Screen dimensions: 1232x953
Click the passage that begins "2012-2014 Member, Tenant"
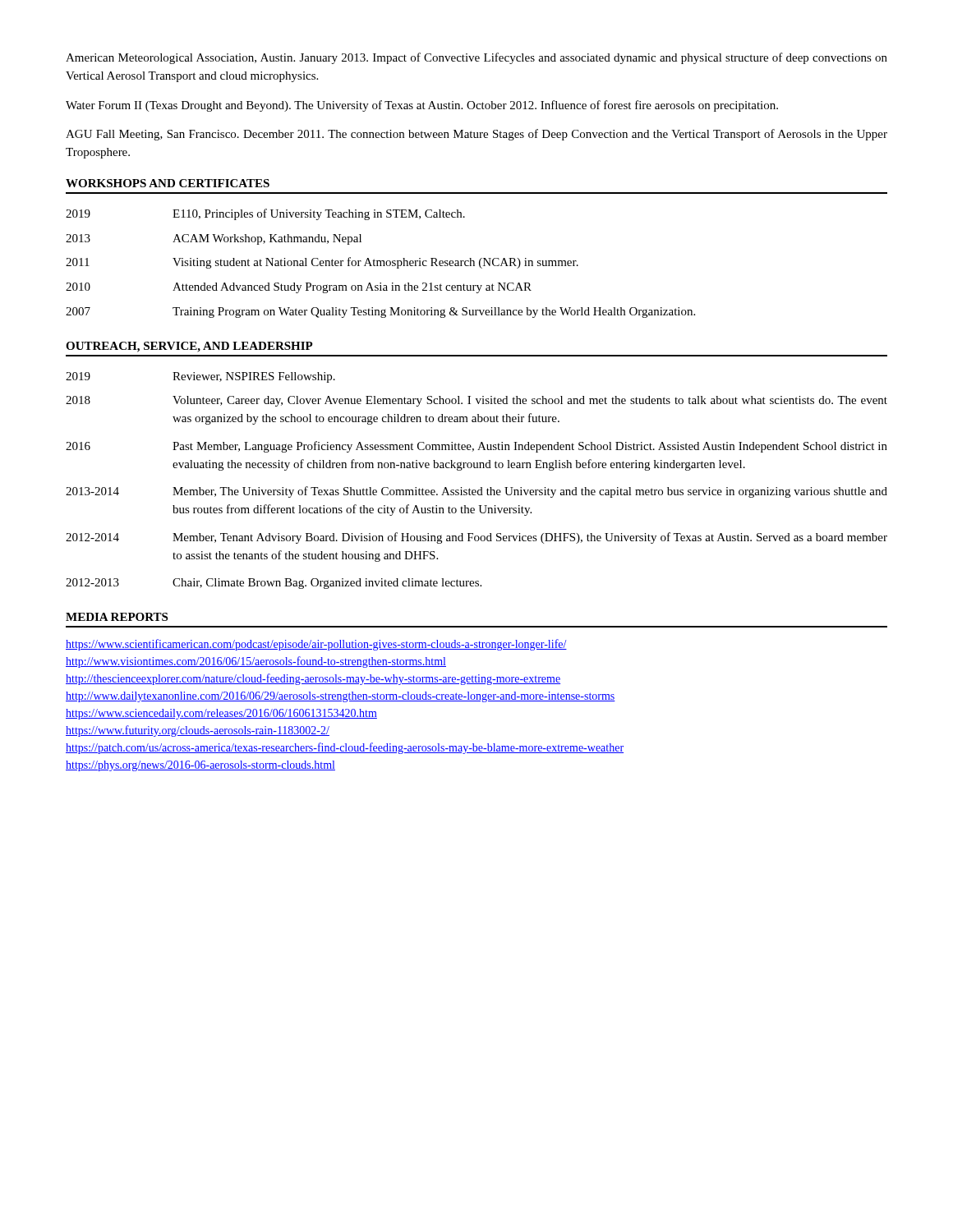coord(476,545)
